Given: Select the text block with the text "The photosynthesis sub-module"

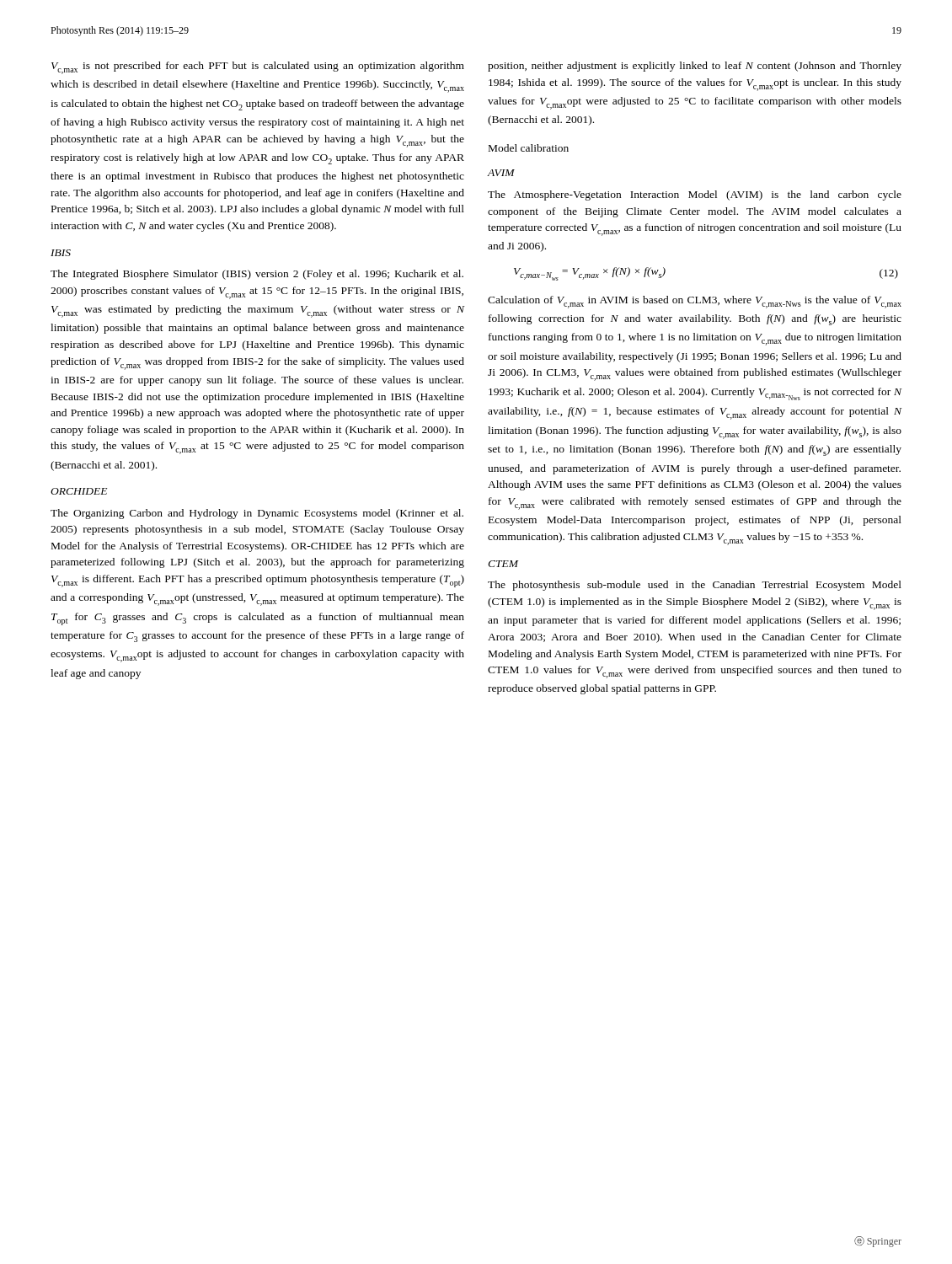Looking at the screenshot, I should pyautogui.click(x=695, y=637).
